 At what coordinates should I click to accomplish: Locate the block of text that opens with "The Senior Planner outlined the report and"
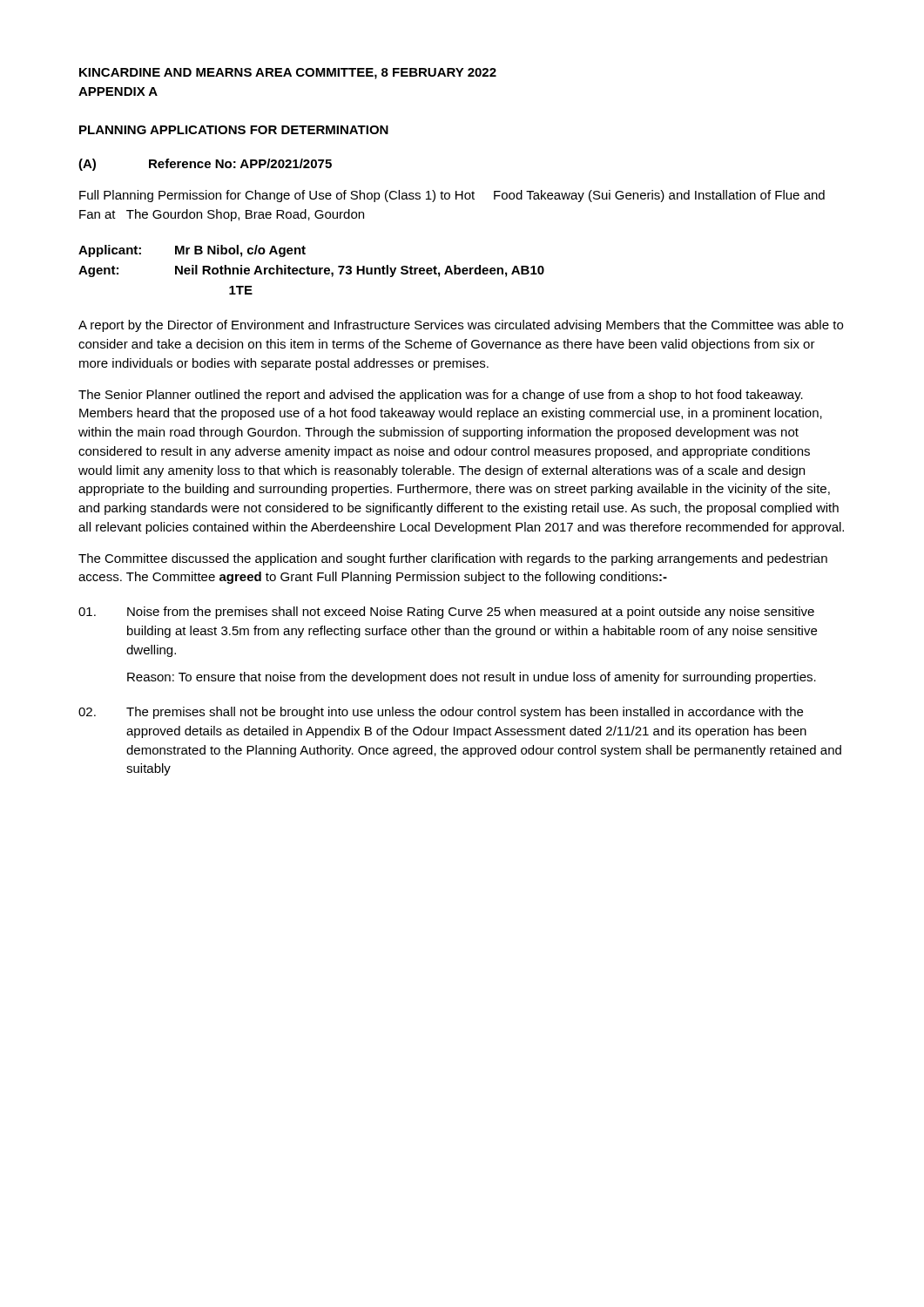[x=462, y=460]
